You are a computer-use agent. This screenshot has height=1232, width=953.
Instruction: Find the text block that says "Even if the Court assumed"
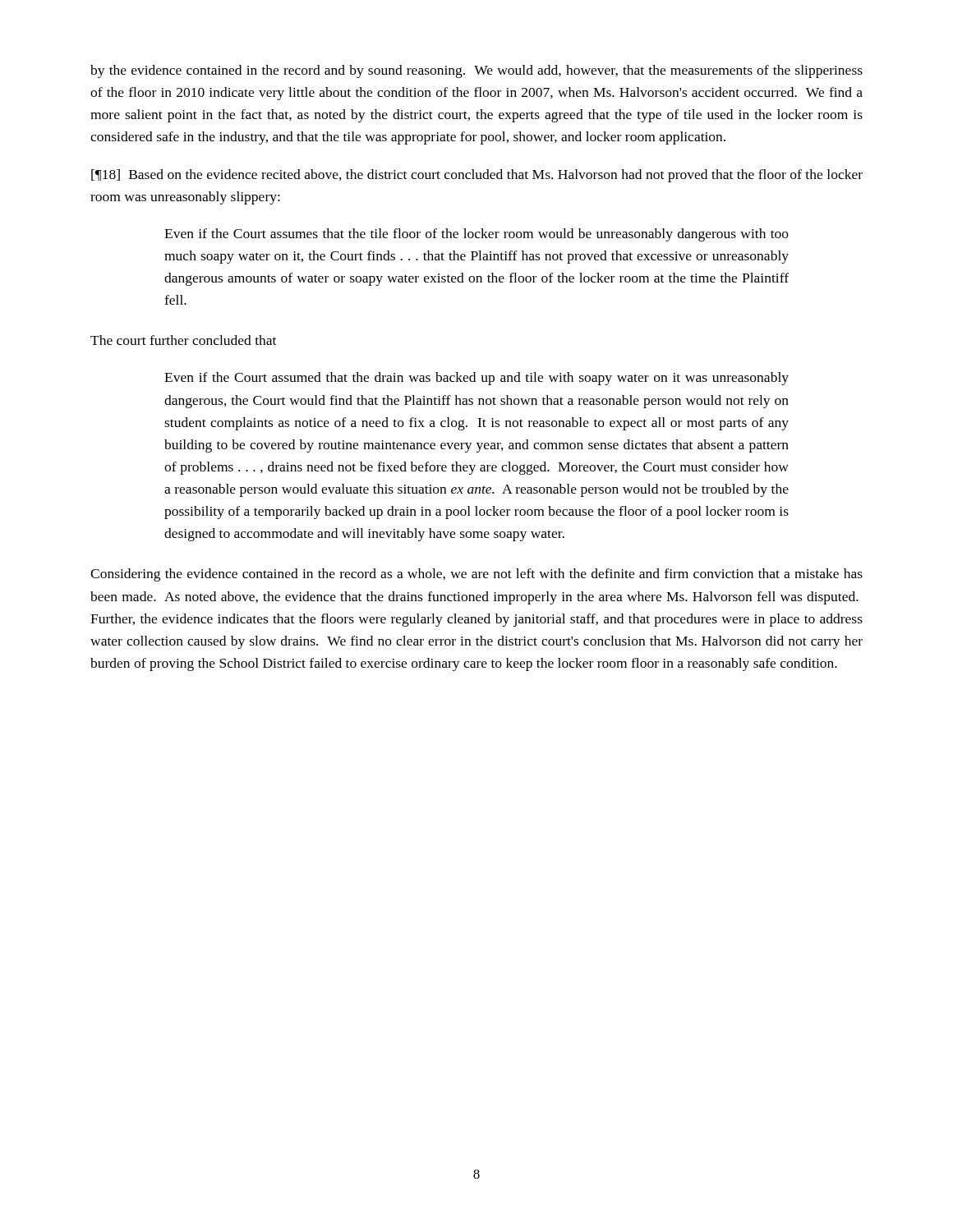476,455
